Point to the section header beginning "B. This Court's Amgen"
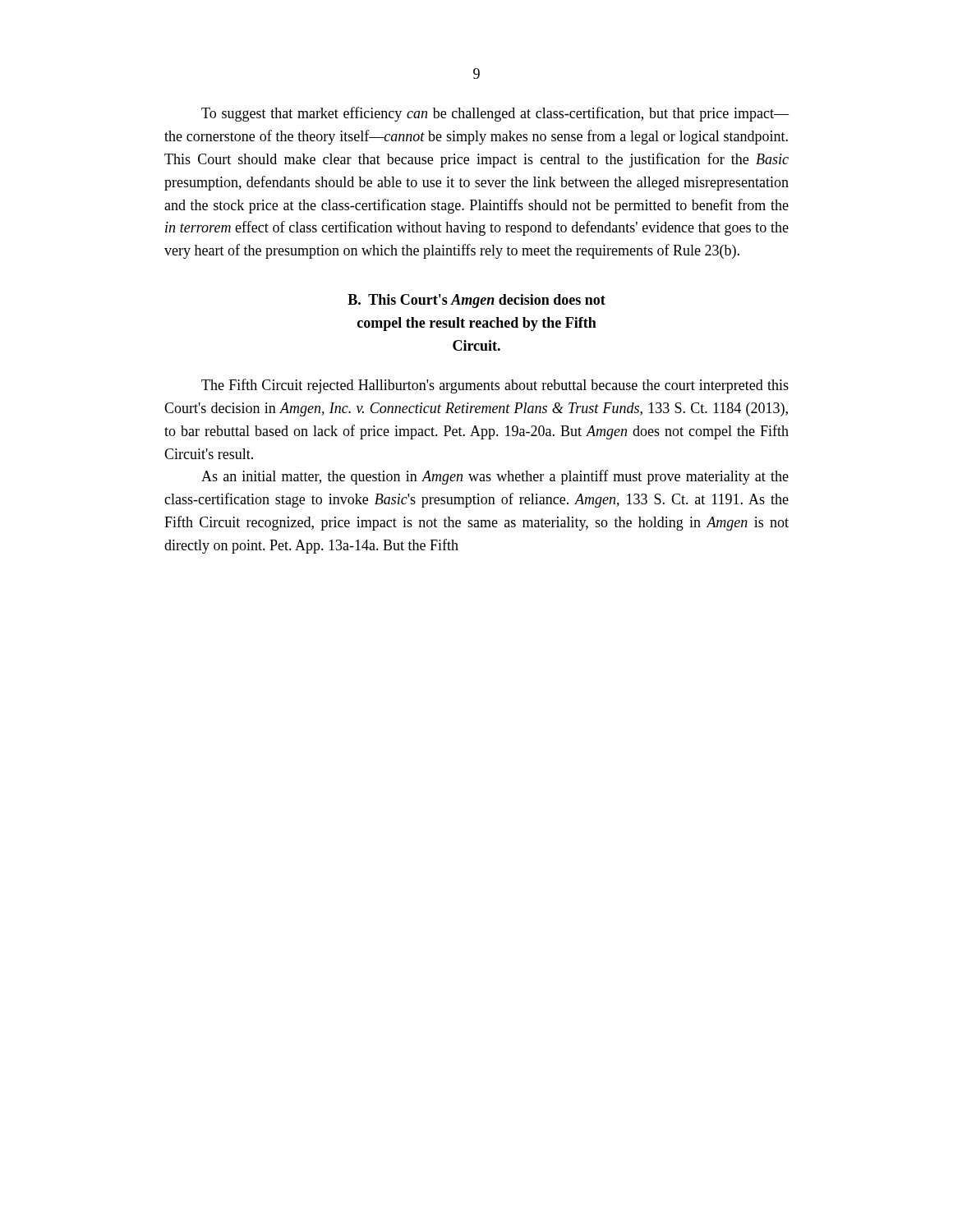The height and width of the screenshot is (1232, 953). coord(476,323)
